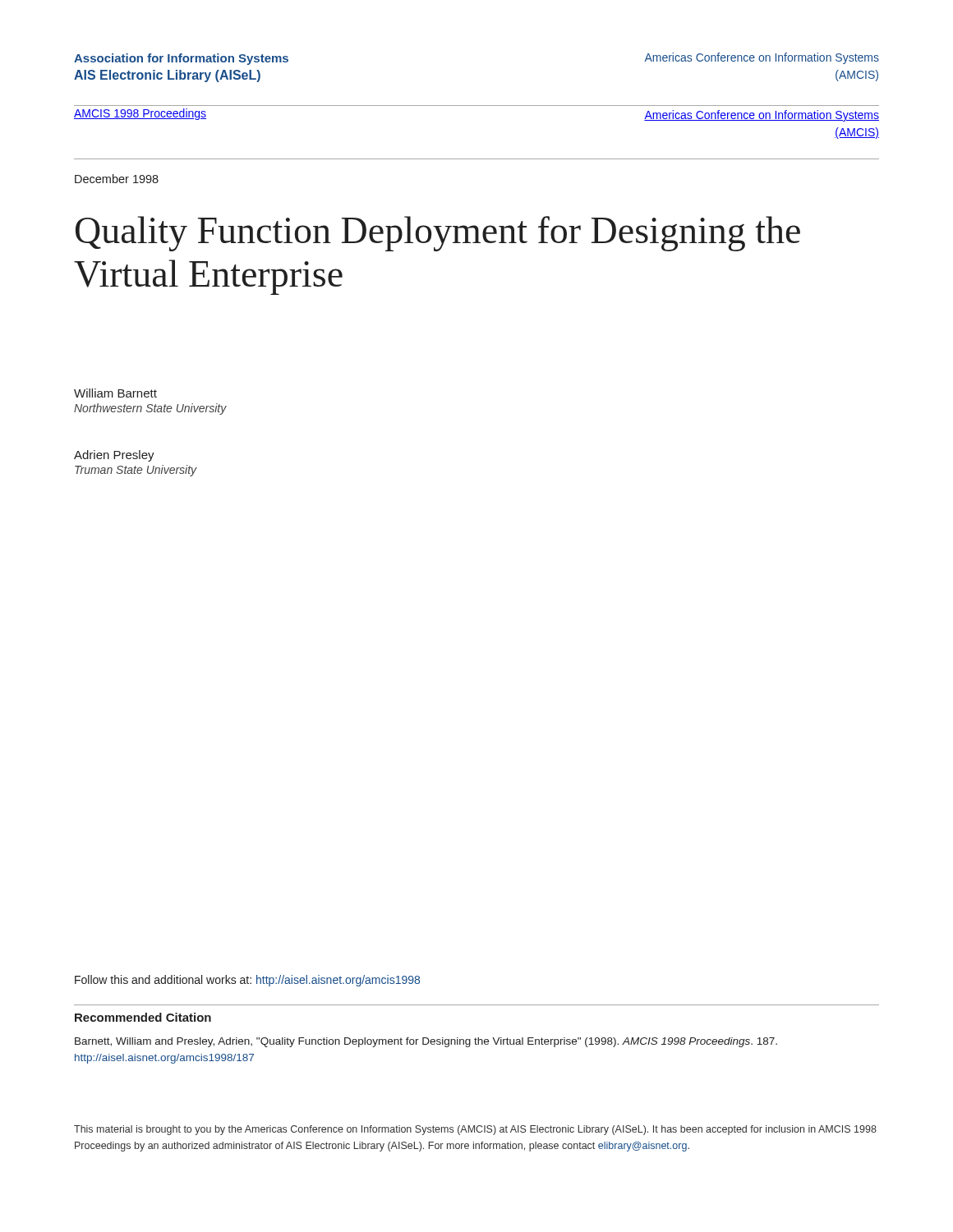Click where it says "AMCIS 1998 Proceedings"

(x=140, y=113)
